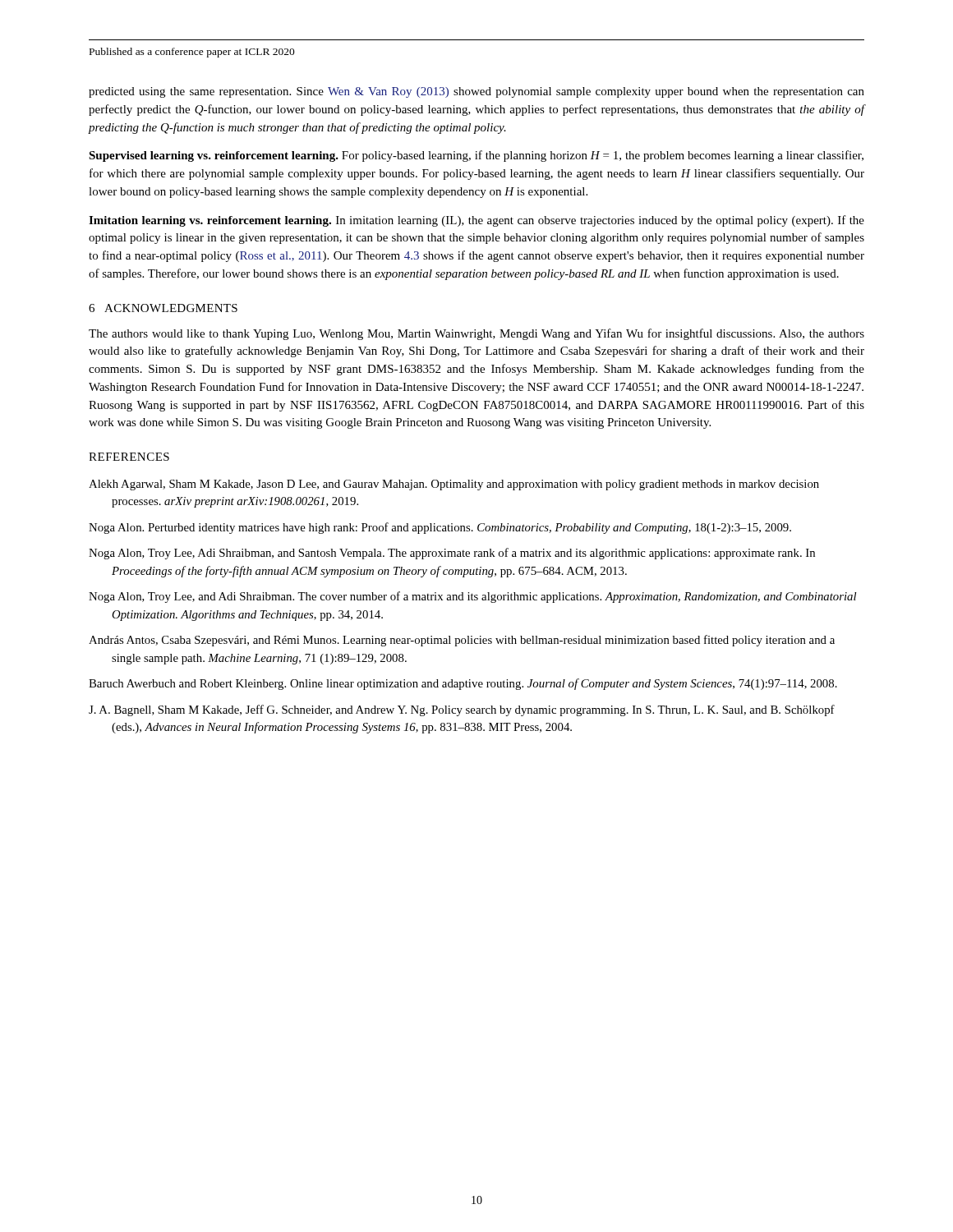Locate the list item with the text "András Antos, Csaba Szepesvári, and Rémi"
Image resolution: width=953 pixels, height=1232 pixels.
(462, 649)
